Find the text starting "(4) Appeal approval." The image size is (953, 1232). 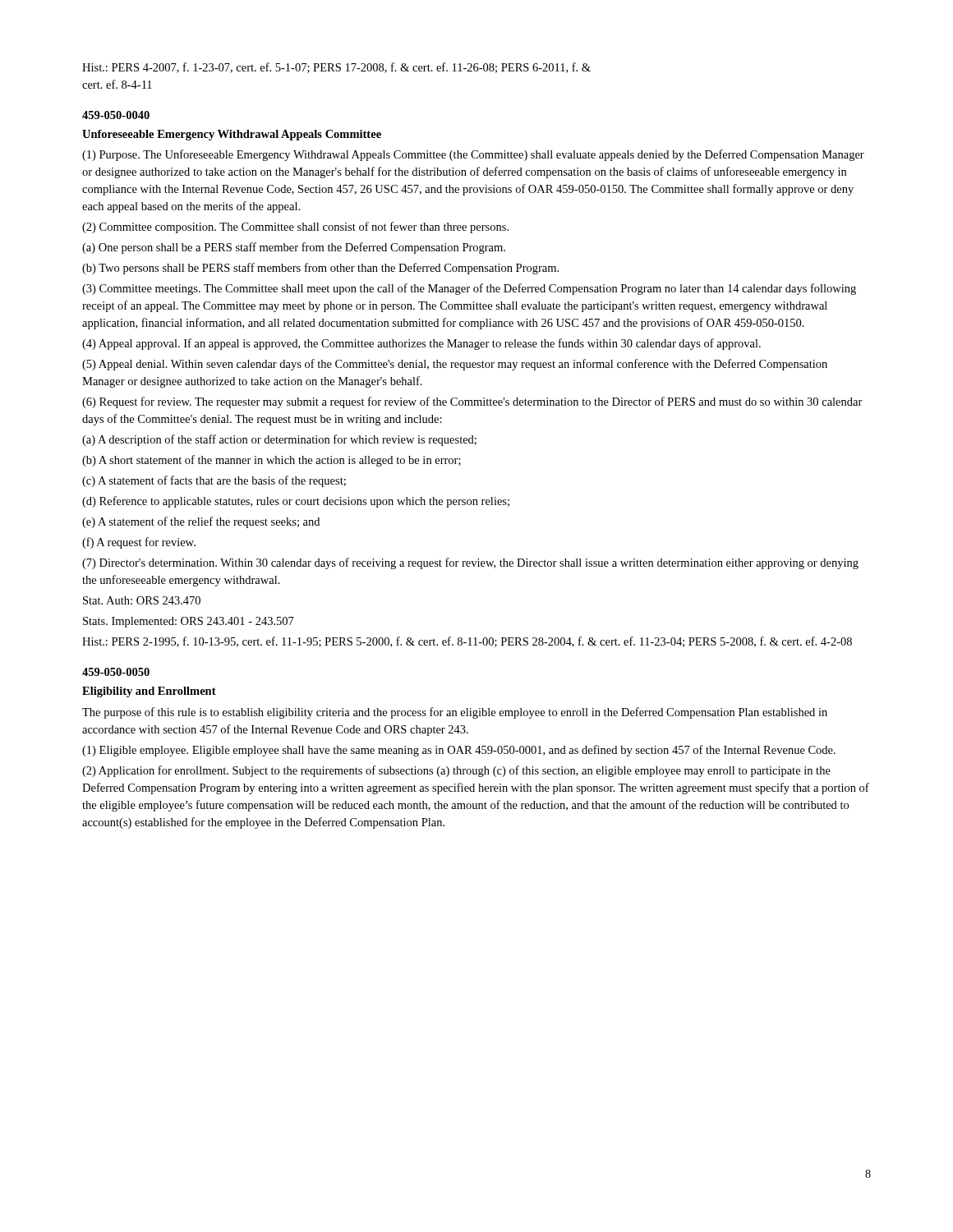(476, 344)
